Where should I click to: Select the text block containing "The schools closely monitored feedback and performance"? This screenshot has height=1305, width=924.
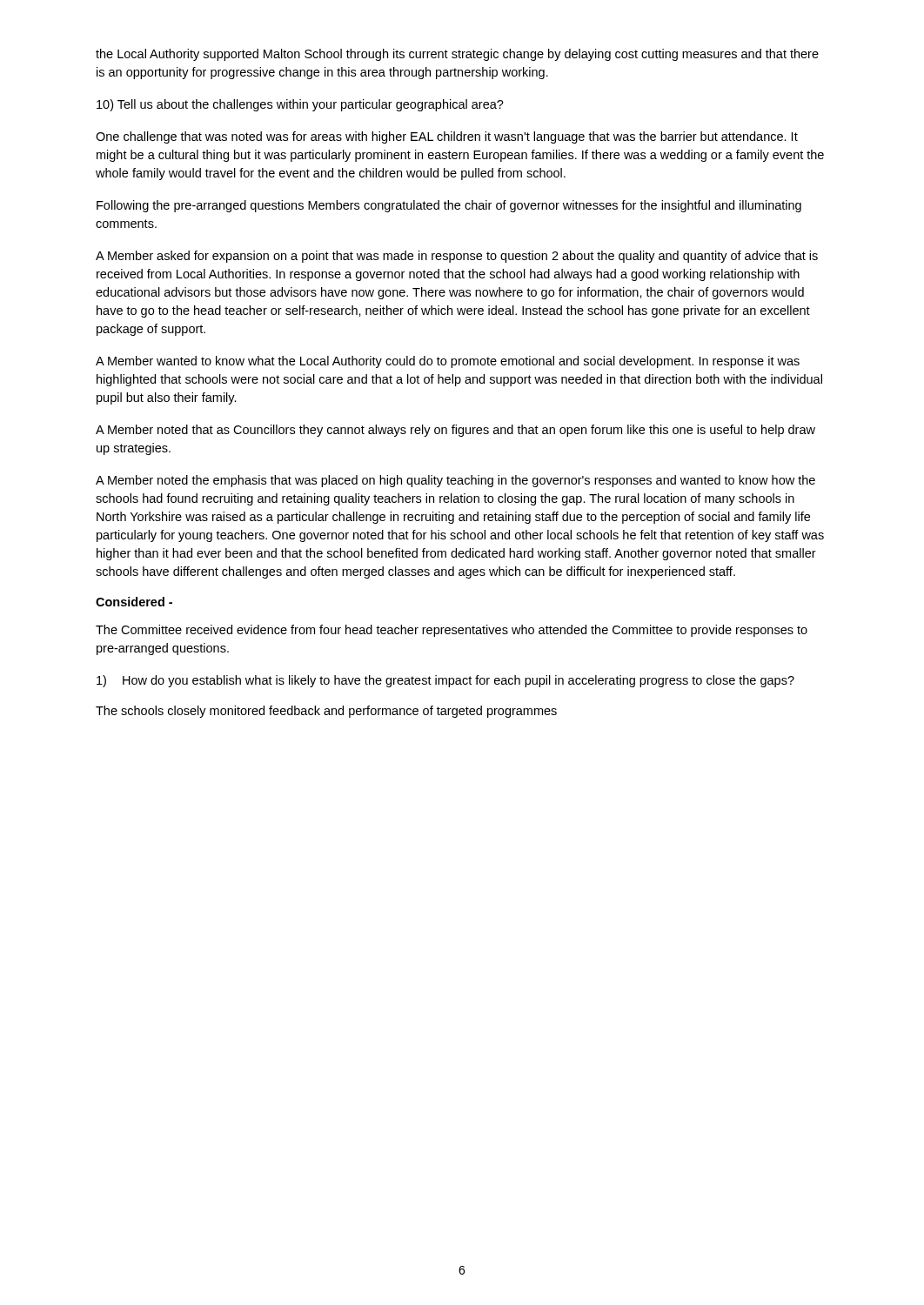[326, 711]
